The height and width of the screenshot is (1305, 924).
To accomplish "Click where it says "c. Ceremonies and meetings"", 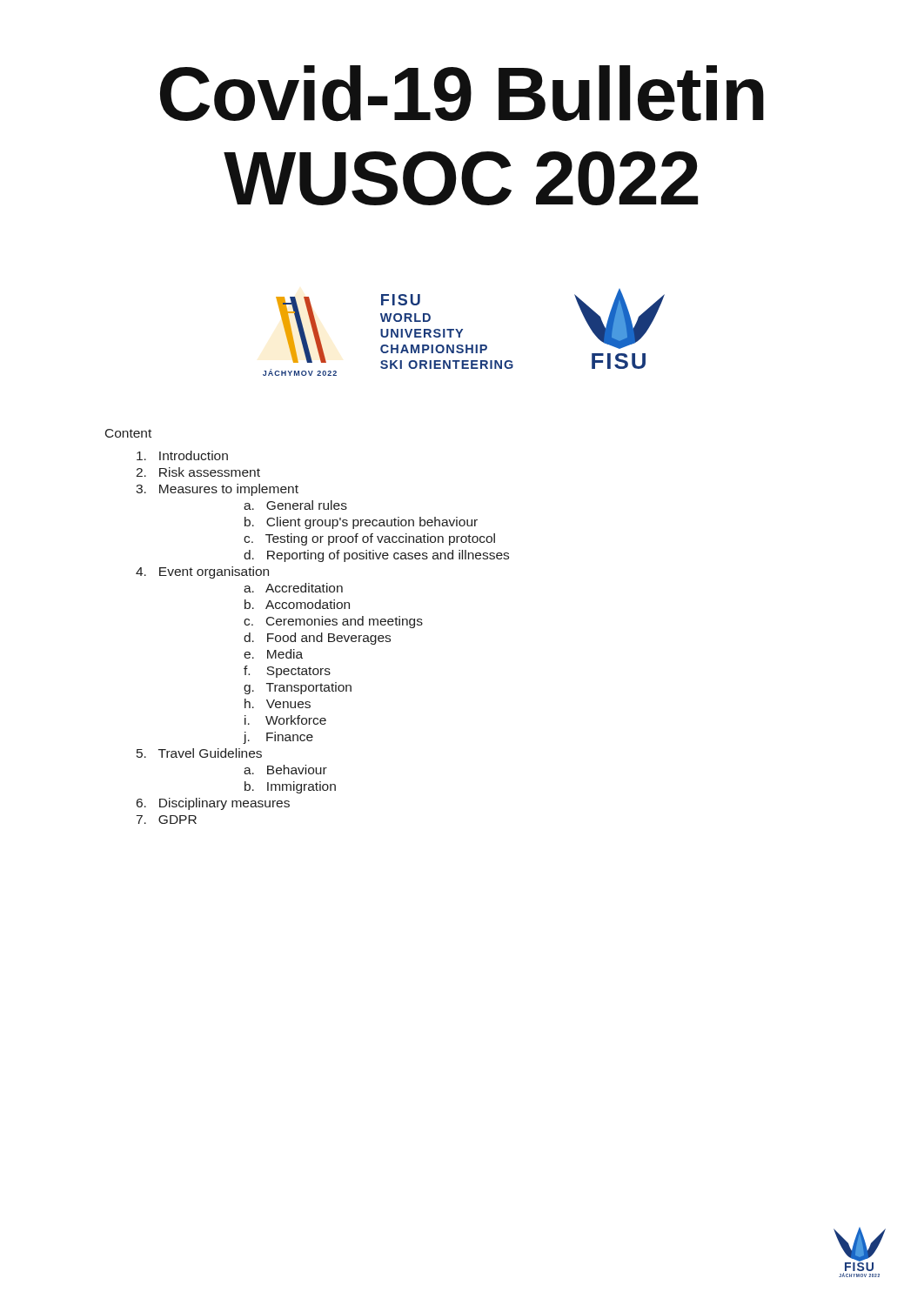I will pos(333,620).
